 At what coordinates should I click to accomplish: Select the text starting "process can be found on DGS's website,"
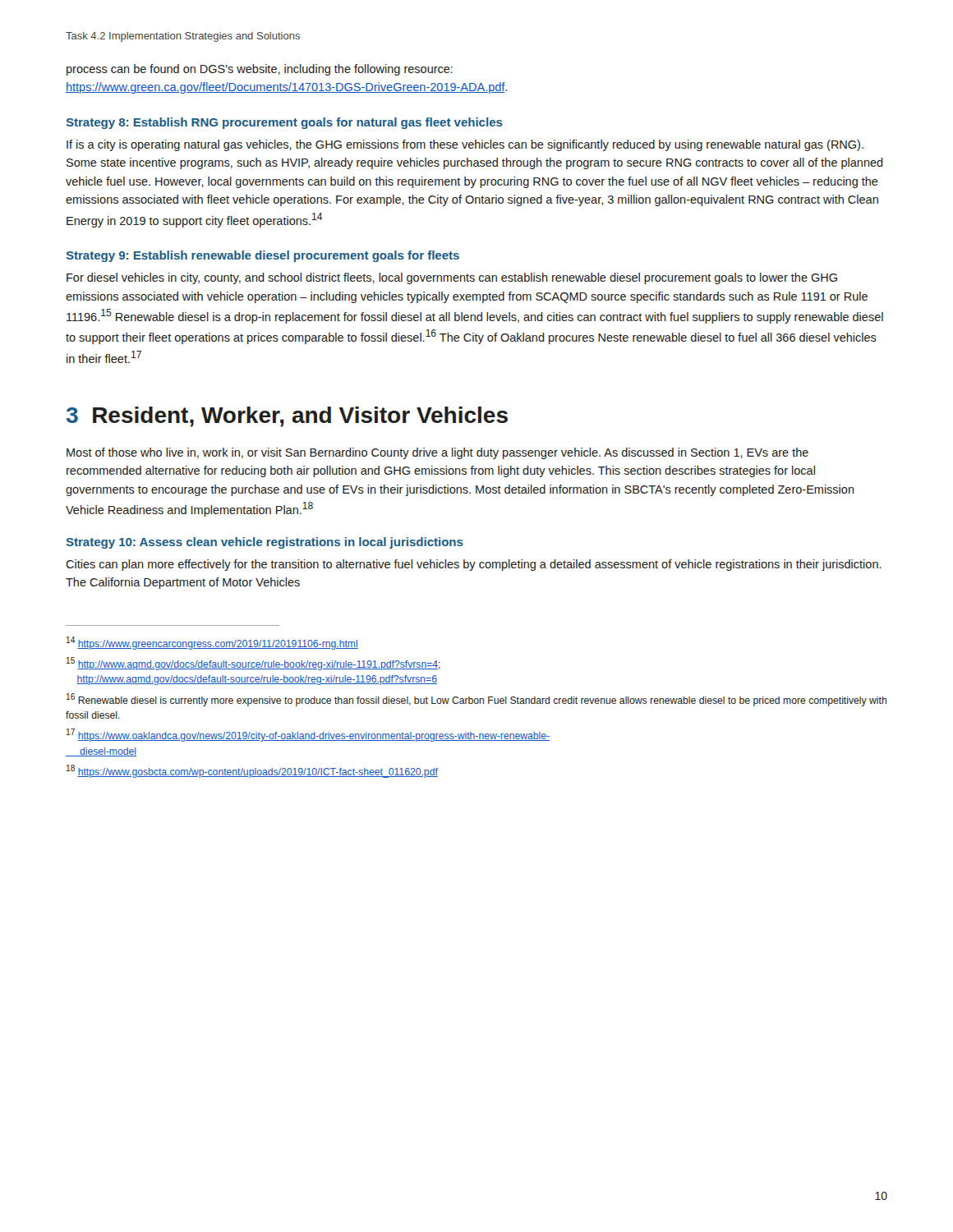pos(287,78)
